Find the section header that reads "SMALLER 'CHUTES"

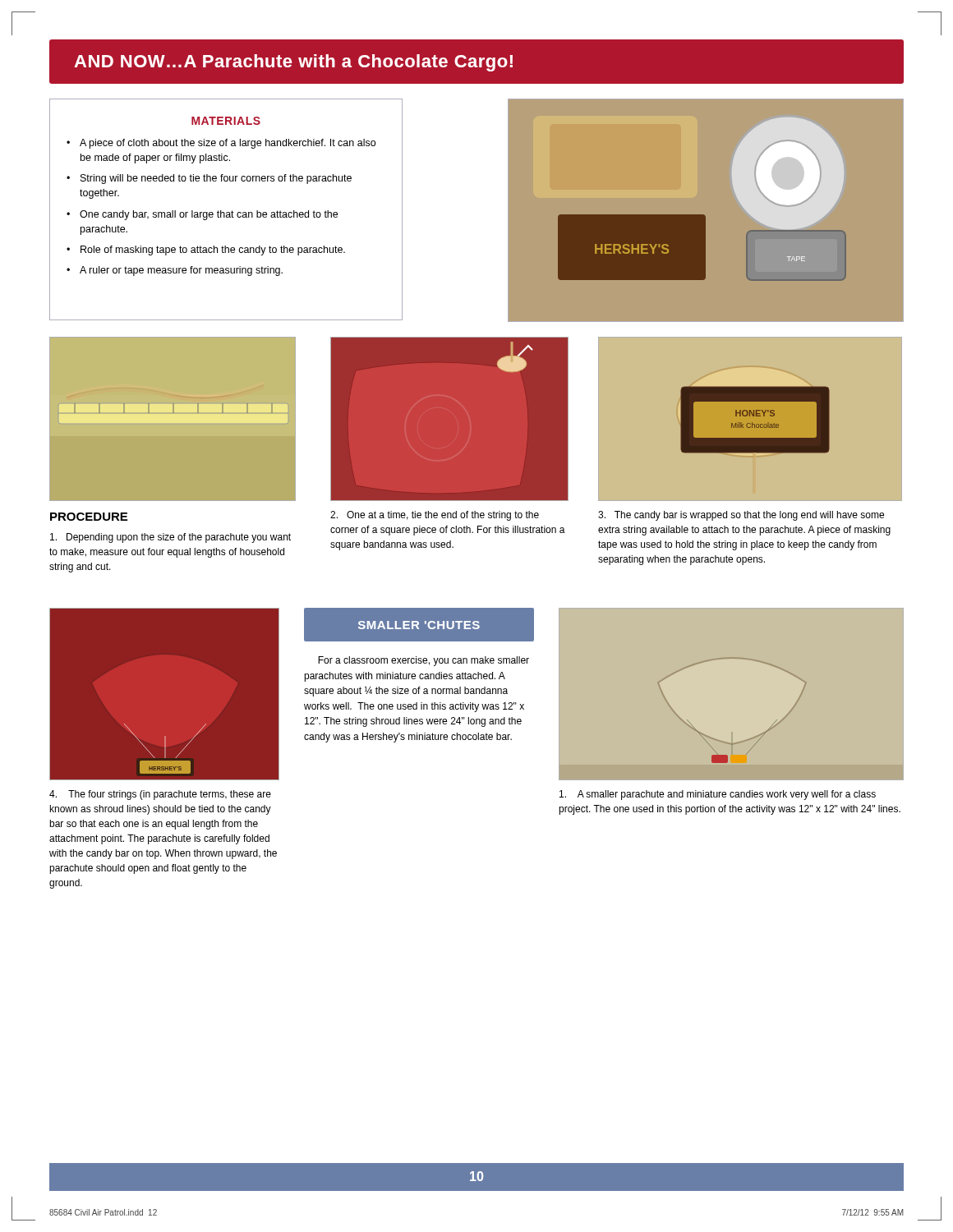click(x=419, y=625)
